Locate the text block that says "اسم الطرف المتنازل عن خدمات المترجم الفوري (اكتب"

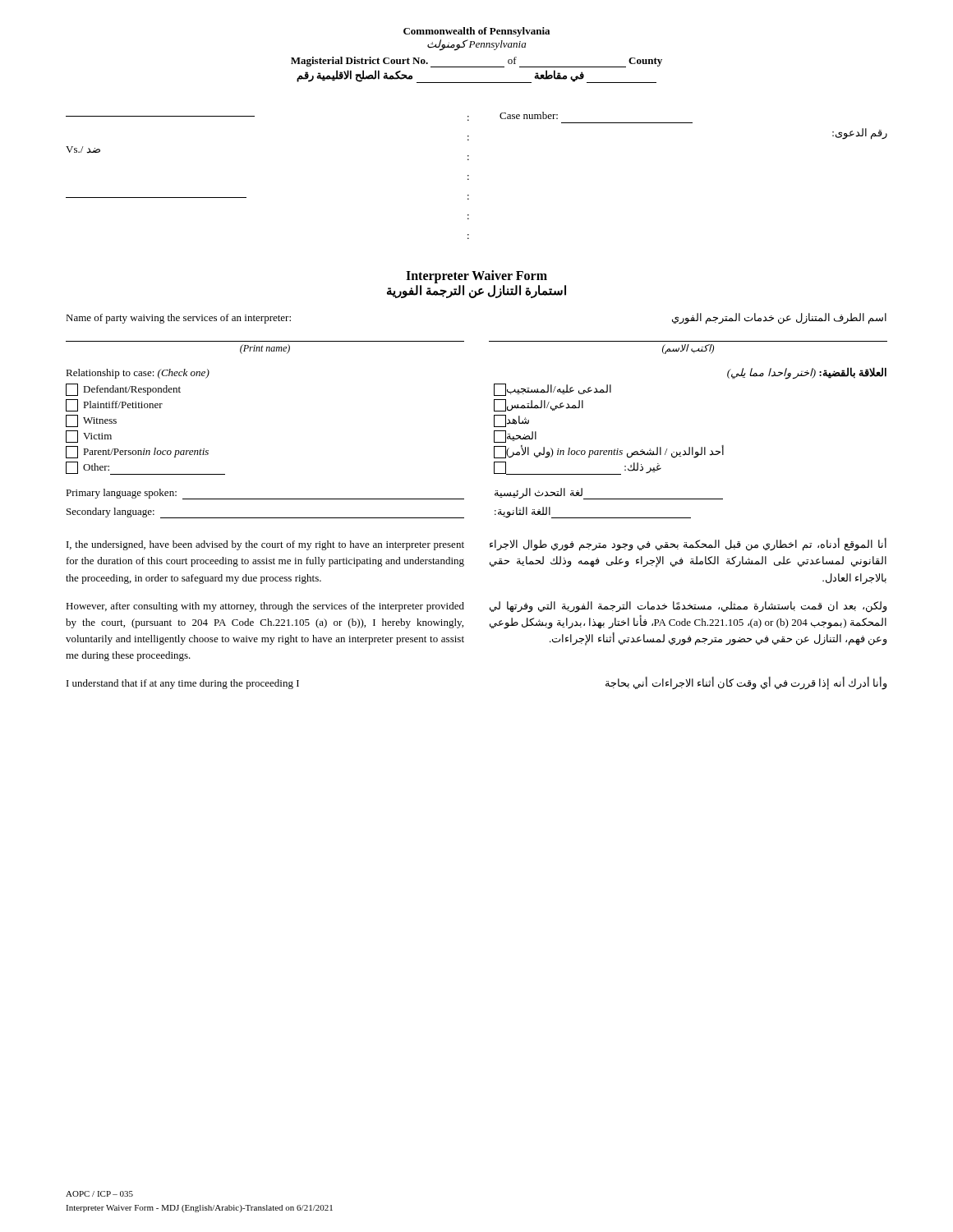pyautogui.click(x=688, y=333)
